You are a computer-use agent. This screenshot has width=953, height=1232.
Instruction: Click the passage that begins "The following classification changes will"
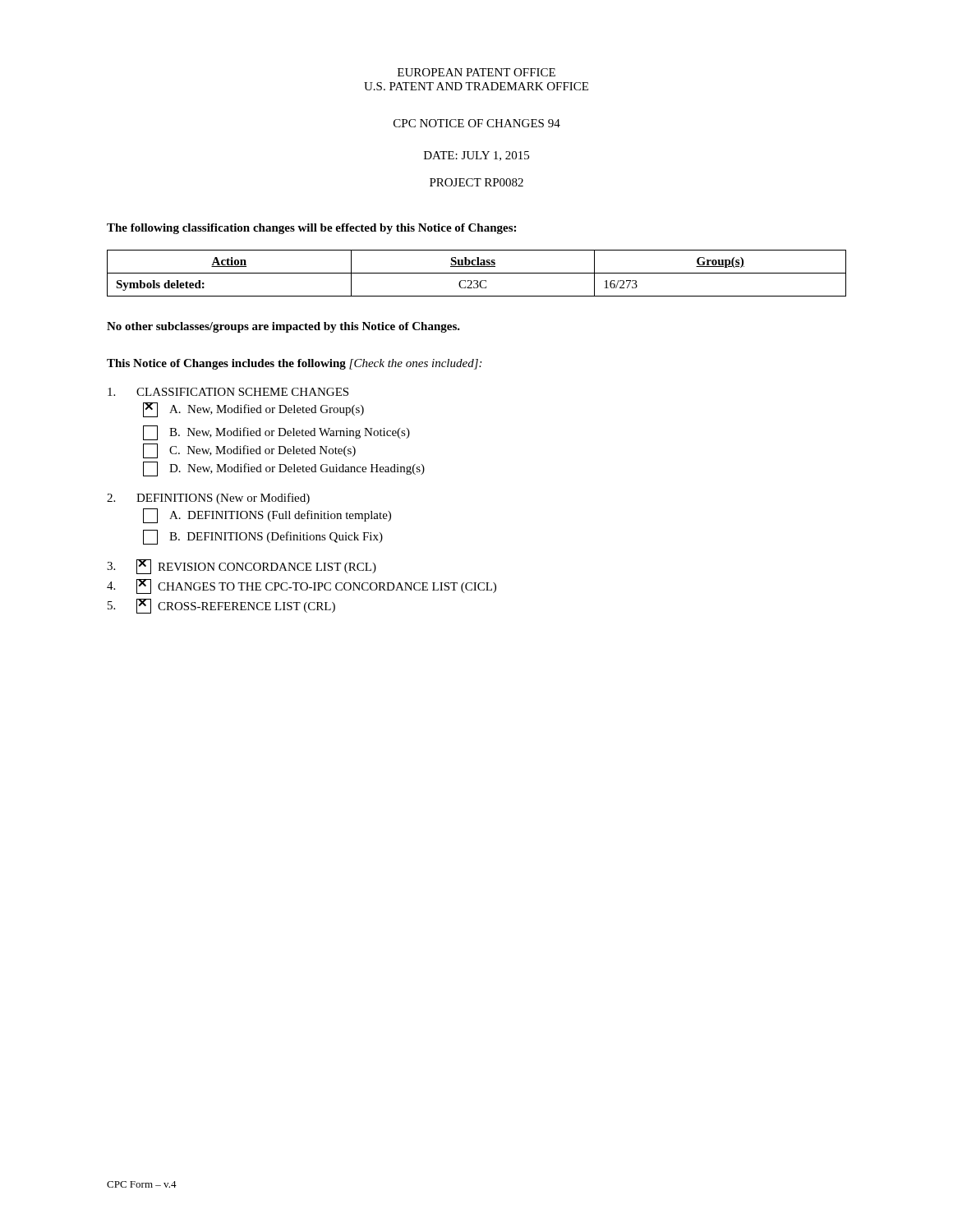[312, 227]
